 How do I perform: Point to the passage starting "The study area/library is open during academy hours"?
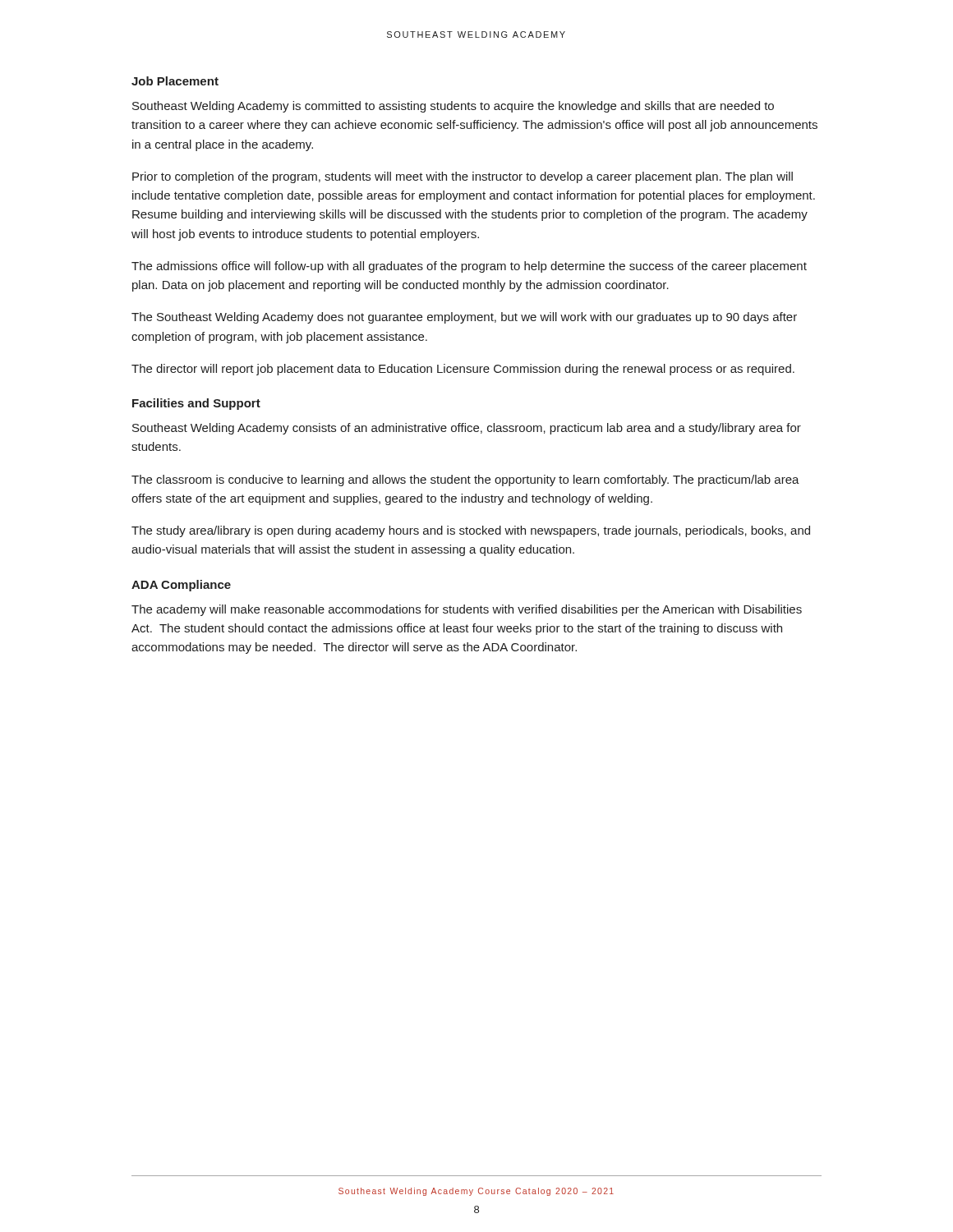pyautogui.click(x=471, y=540)
